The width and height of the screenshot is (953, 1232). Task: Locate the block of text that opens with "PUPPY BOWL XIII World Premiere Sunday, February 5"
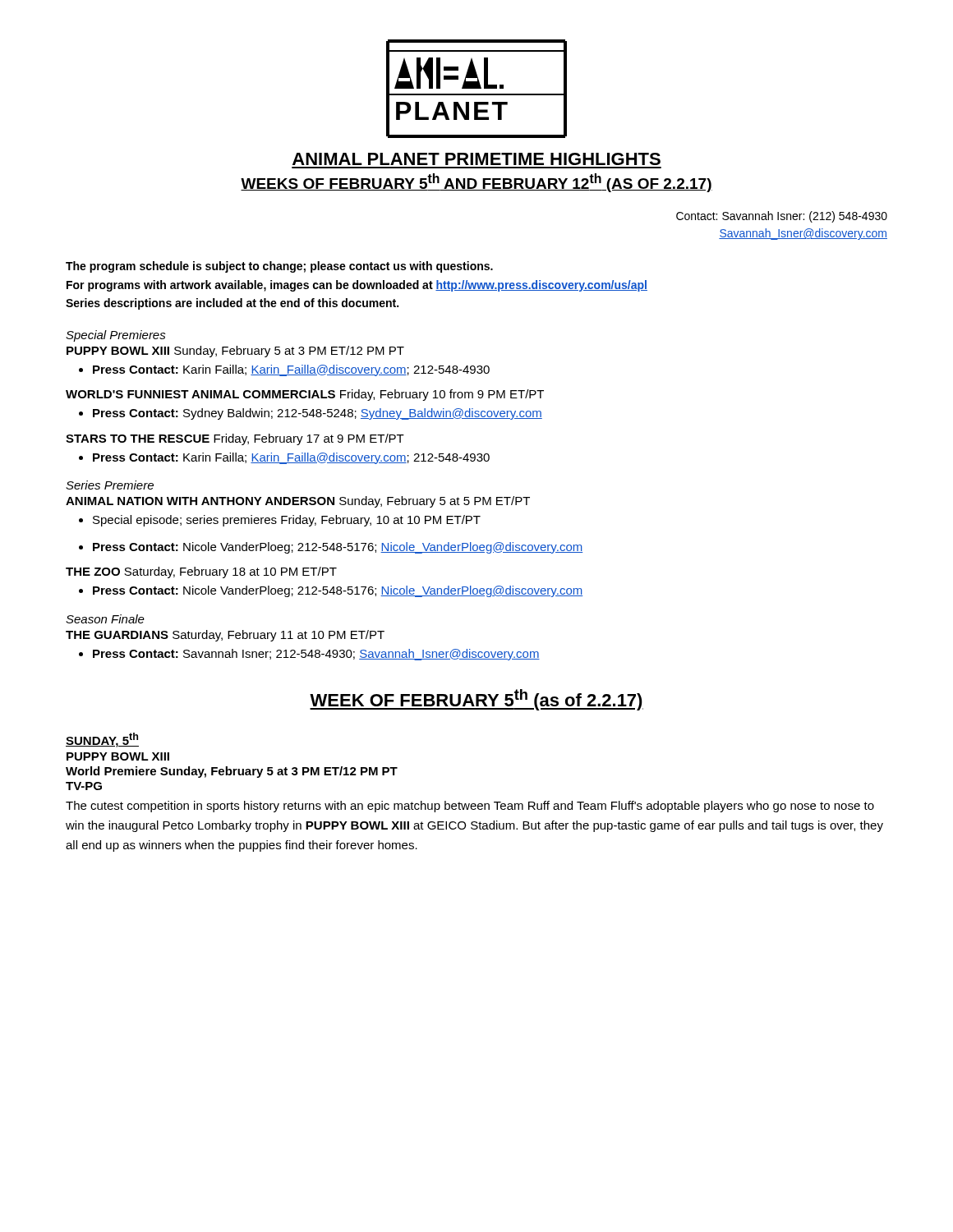[x=118, y=756]
